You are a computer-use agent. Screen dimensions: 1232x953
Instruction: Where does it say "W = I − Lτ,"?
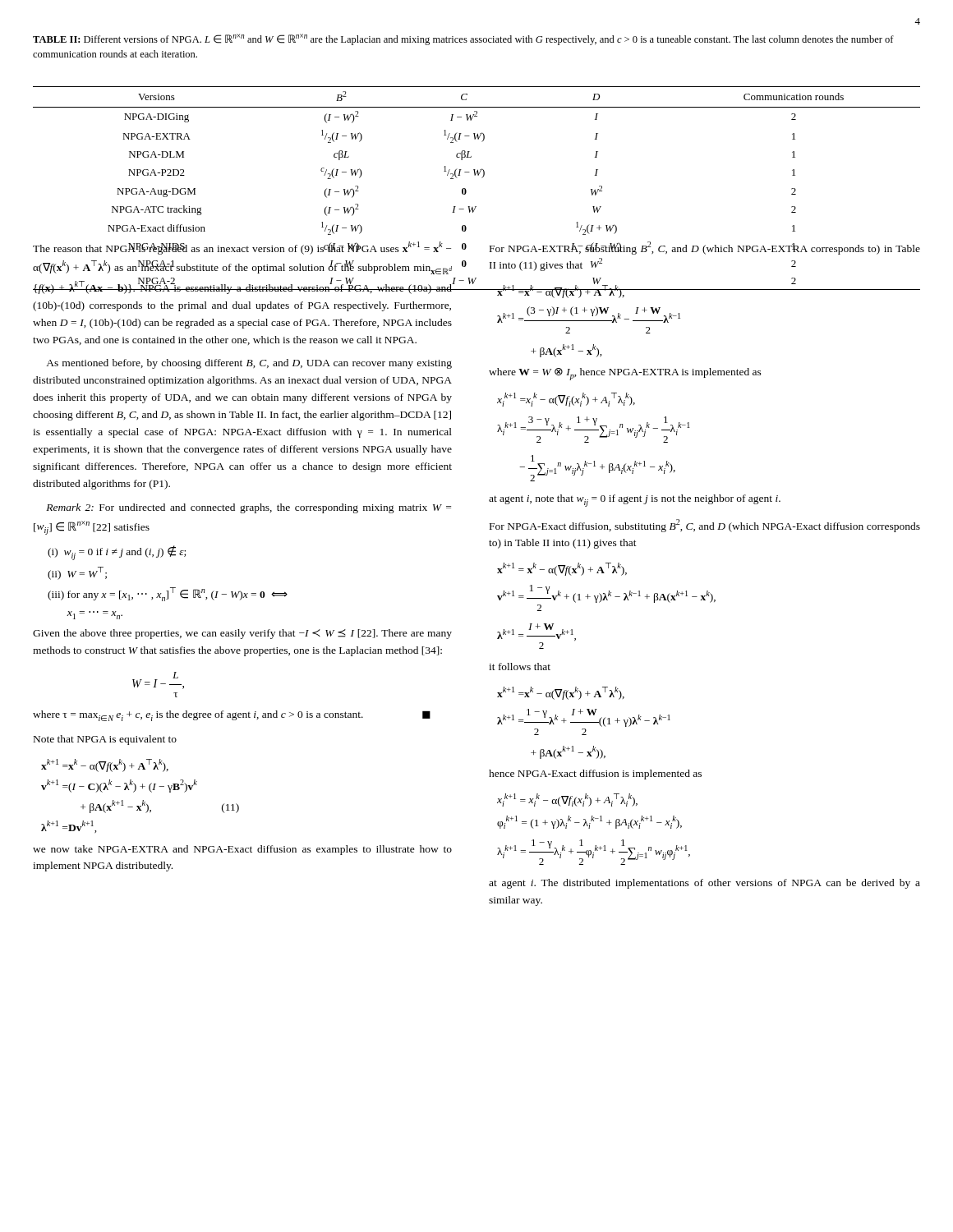[x=158, y=684]
